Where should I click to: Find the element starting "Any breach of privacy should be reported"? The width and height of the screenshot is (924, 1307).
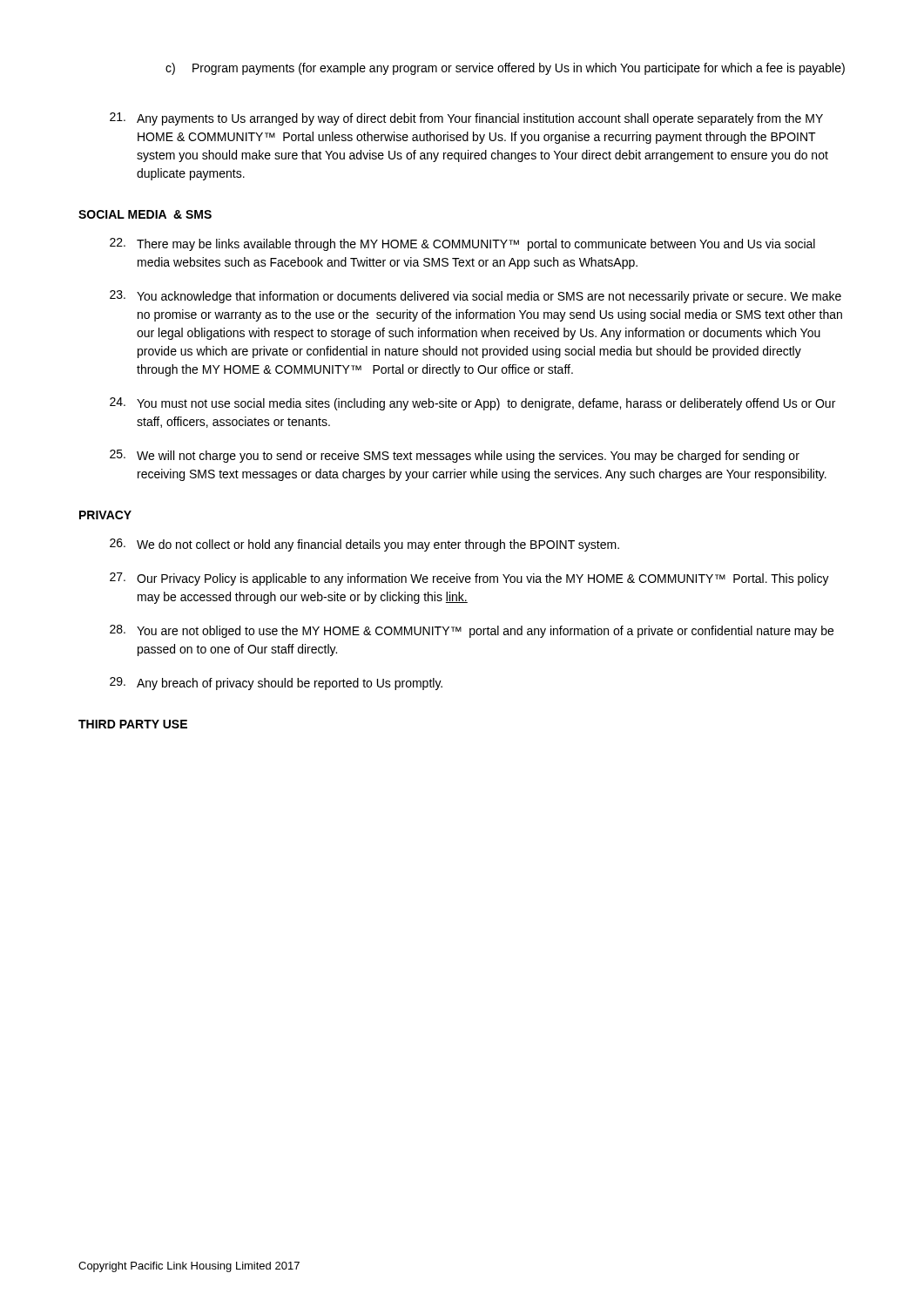coord(276,684)
